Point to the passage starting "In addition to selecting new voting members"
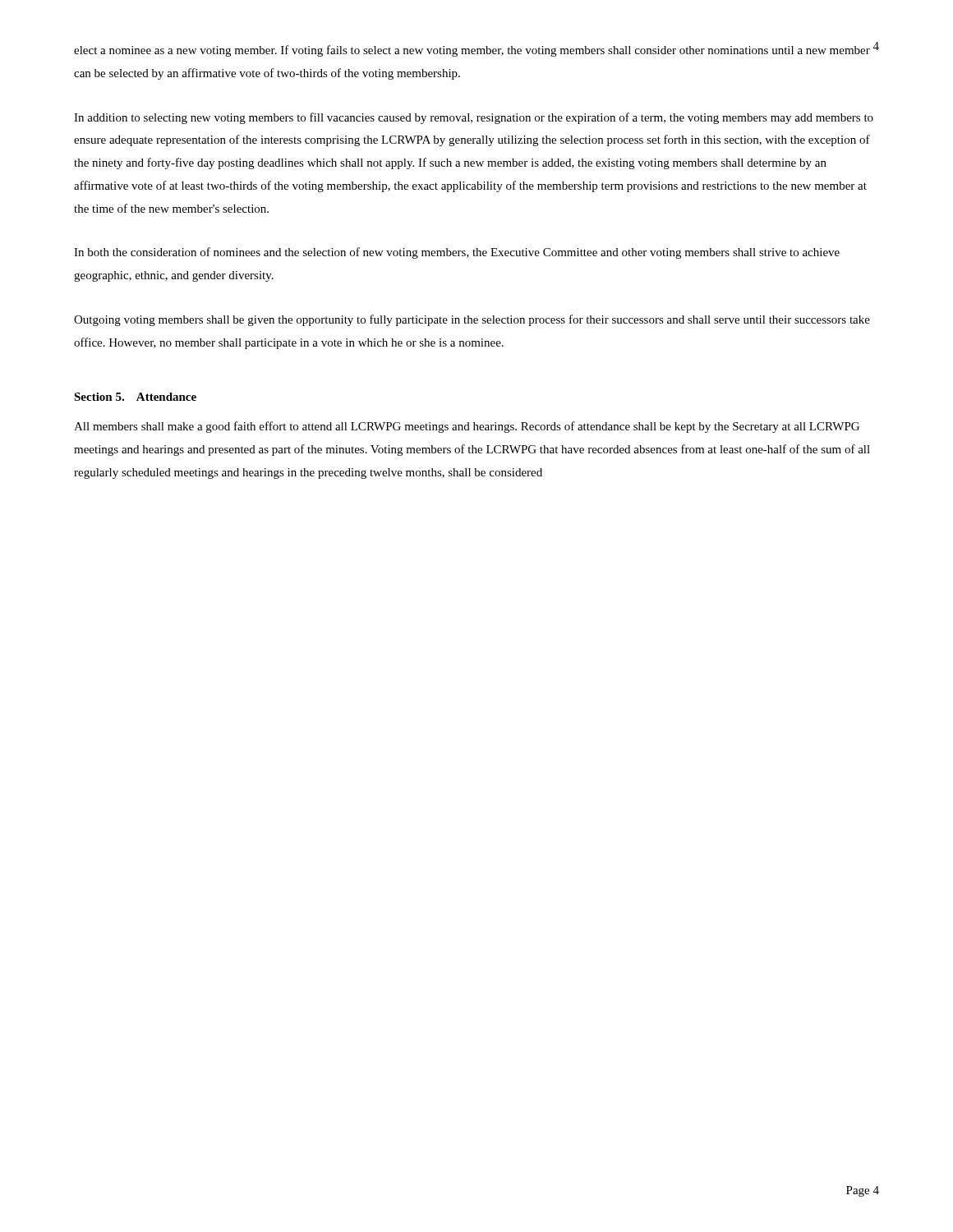Image resolution: width=953 pixels, height=1232 pixels. pyautogui.click(x=474, y=163)
